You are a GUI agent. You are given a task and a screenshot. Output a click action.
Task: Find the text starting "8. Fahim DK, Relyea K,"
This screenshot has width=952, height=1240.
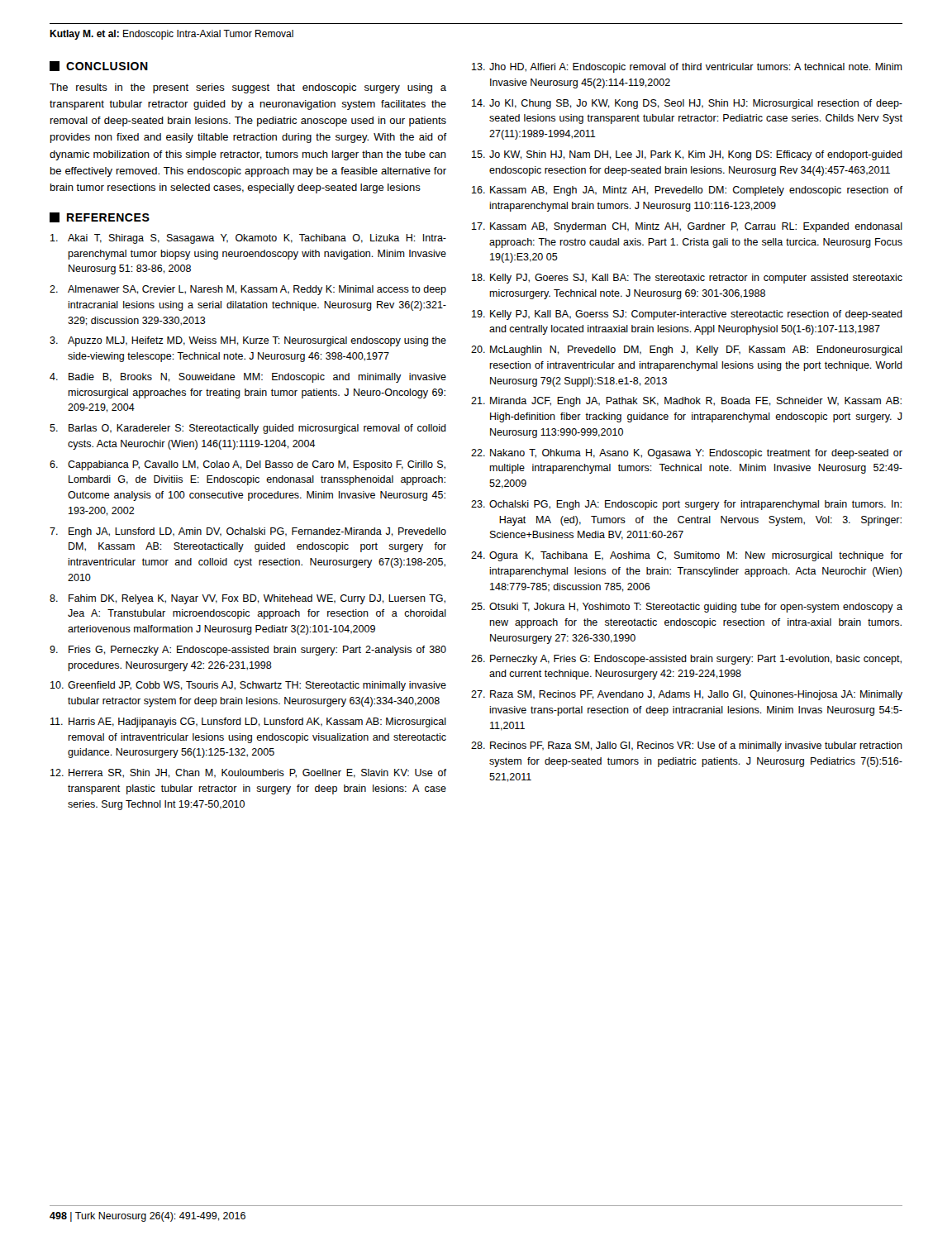tap(248, 614)
